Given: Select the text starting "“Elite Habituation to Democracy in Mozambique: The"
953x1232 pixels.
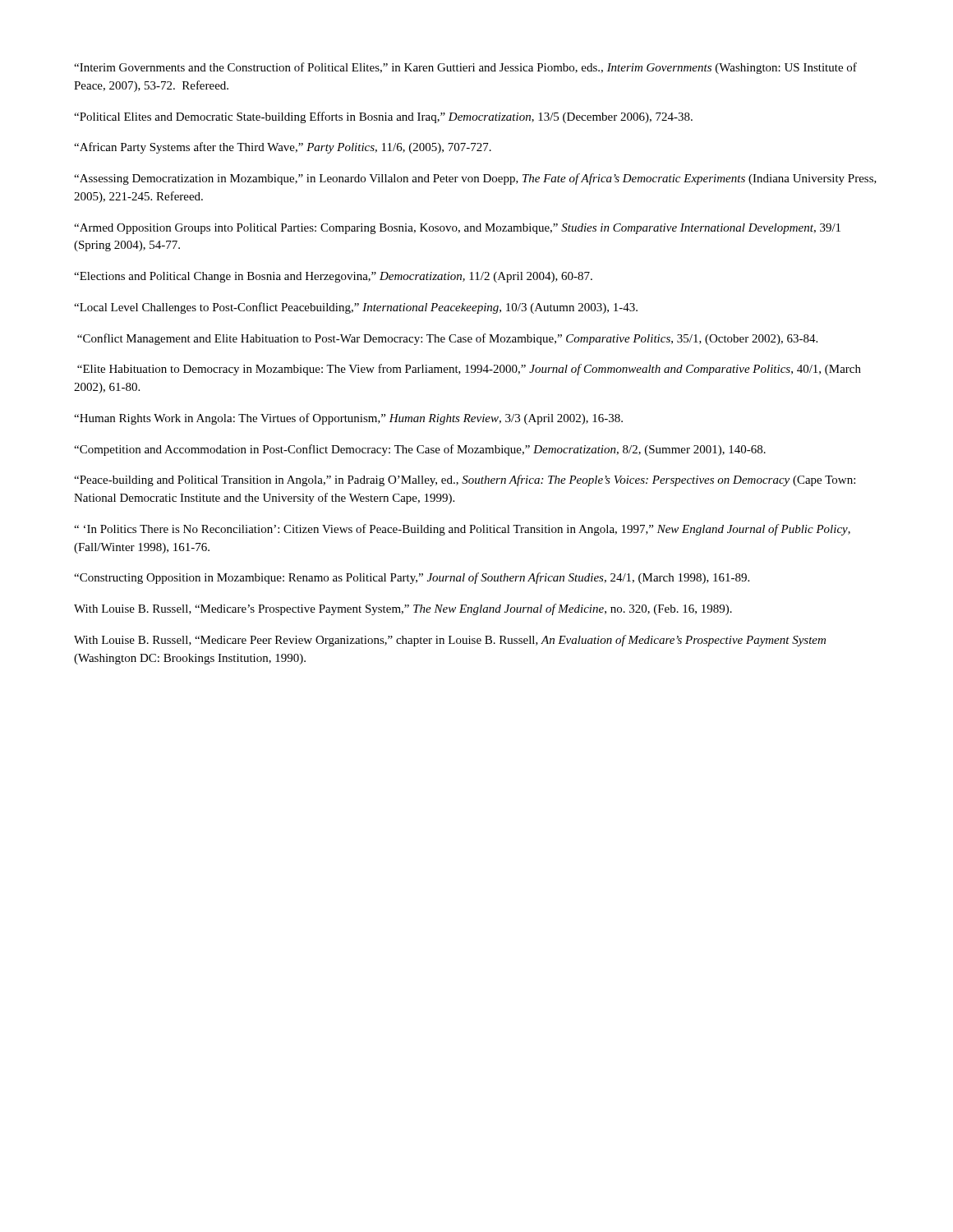Looking at the screenshot, I should (467, 378).
